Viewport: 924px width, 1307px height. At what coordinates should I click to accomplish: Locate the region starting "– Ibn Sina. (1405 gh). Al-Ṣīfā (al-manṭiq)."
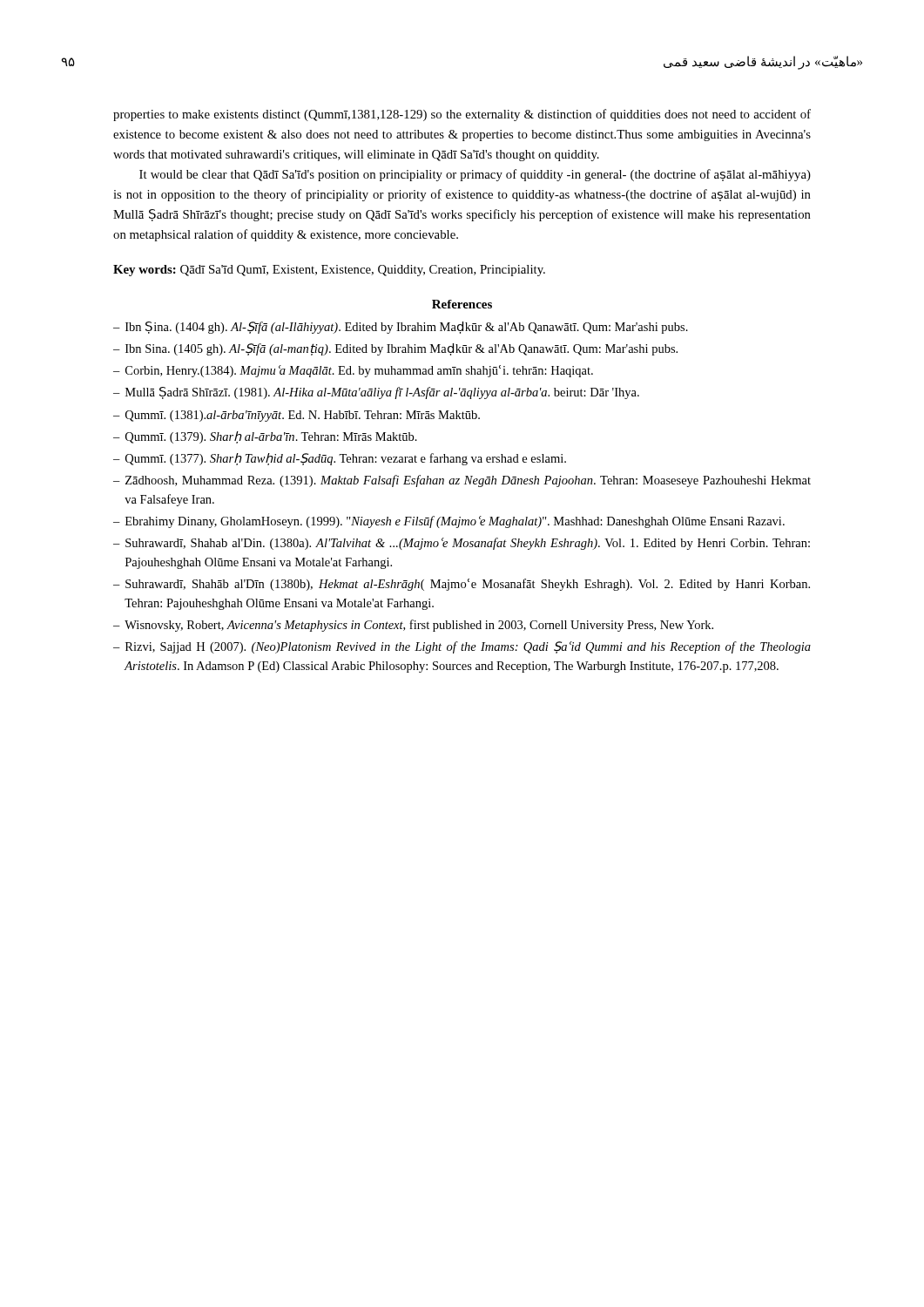[x=462, y=349]
